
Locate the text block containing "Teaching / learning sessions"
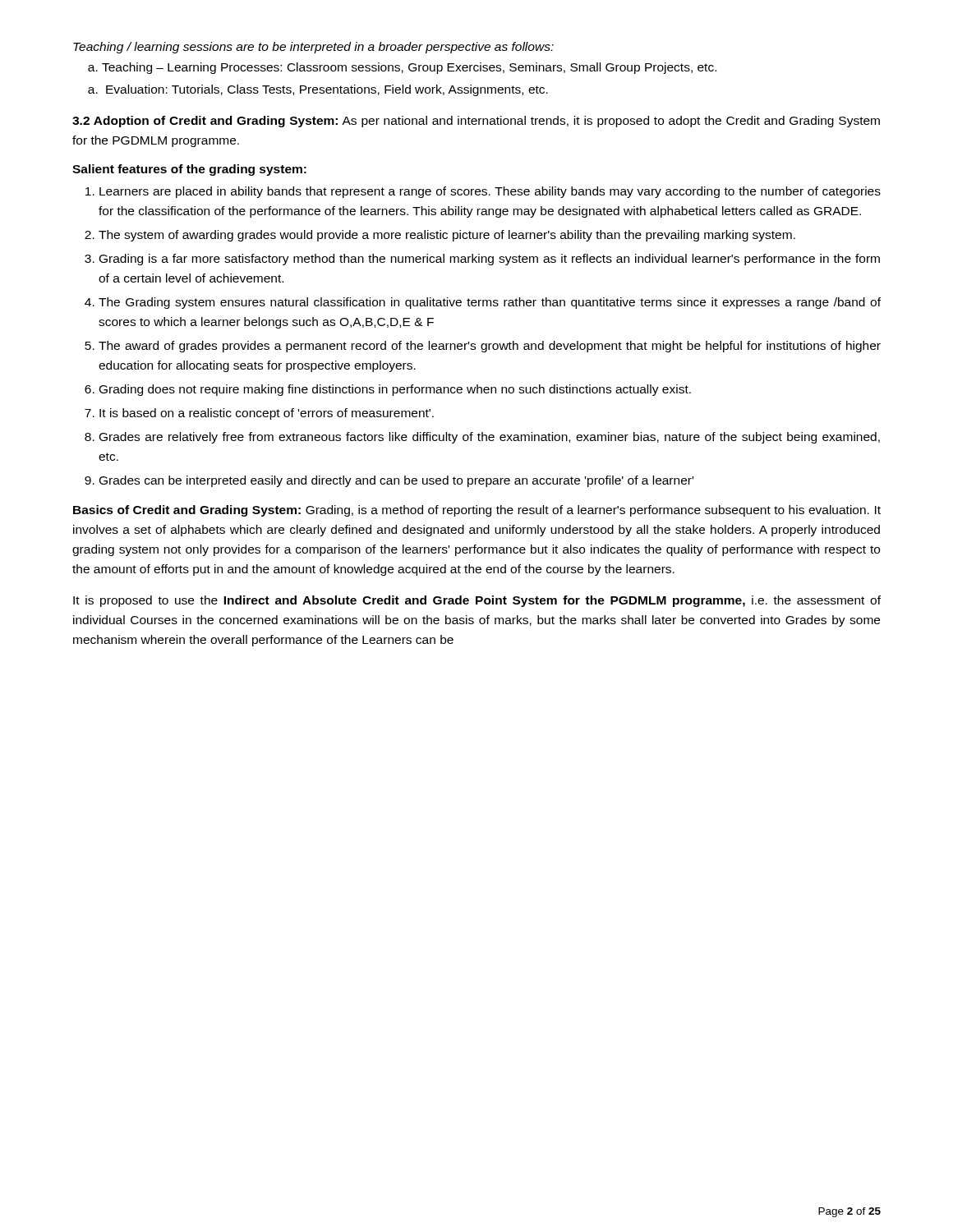click(313, 46)
